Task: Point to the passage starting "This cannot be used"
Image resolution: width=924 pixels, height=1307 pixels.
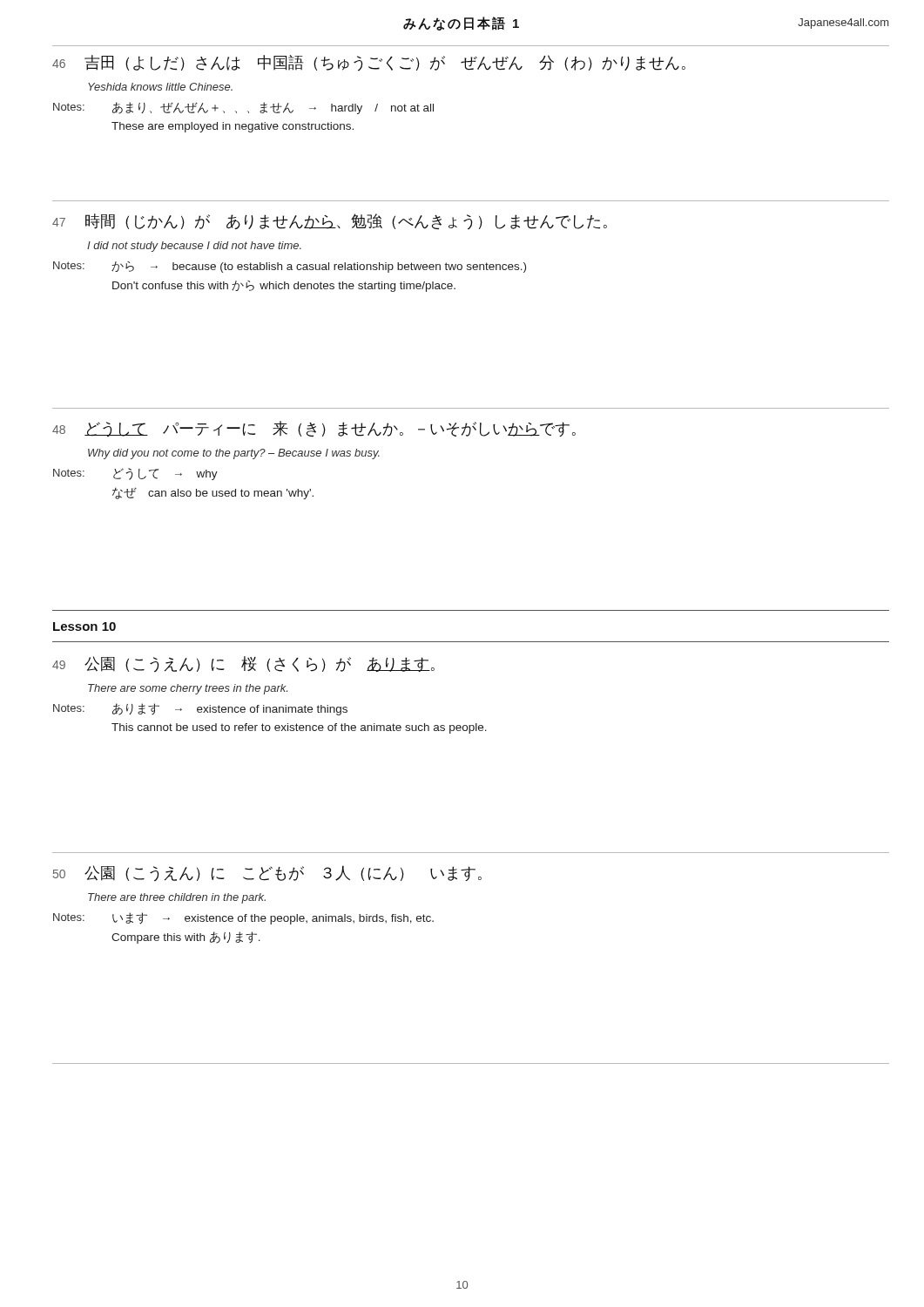Action: pyautogui.click(x=299, y=727)
